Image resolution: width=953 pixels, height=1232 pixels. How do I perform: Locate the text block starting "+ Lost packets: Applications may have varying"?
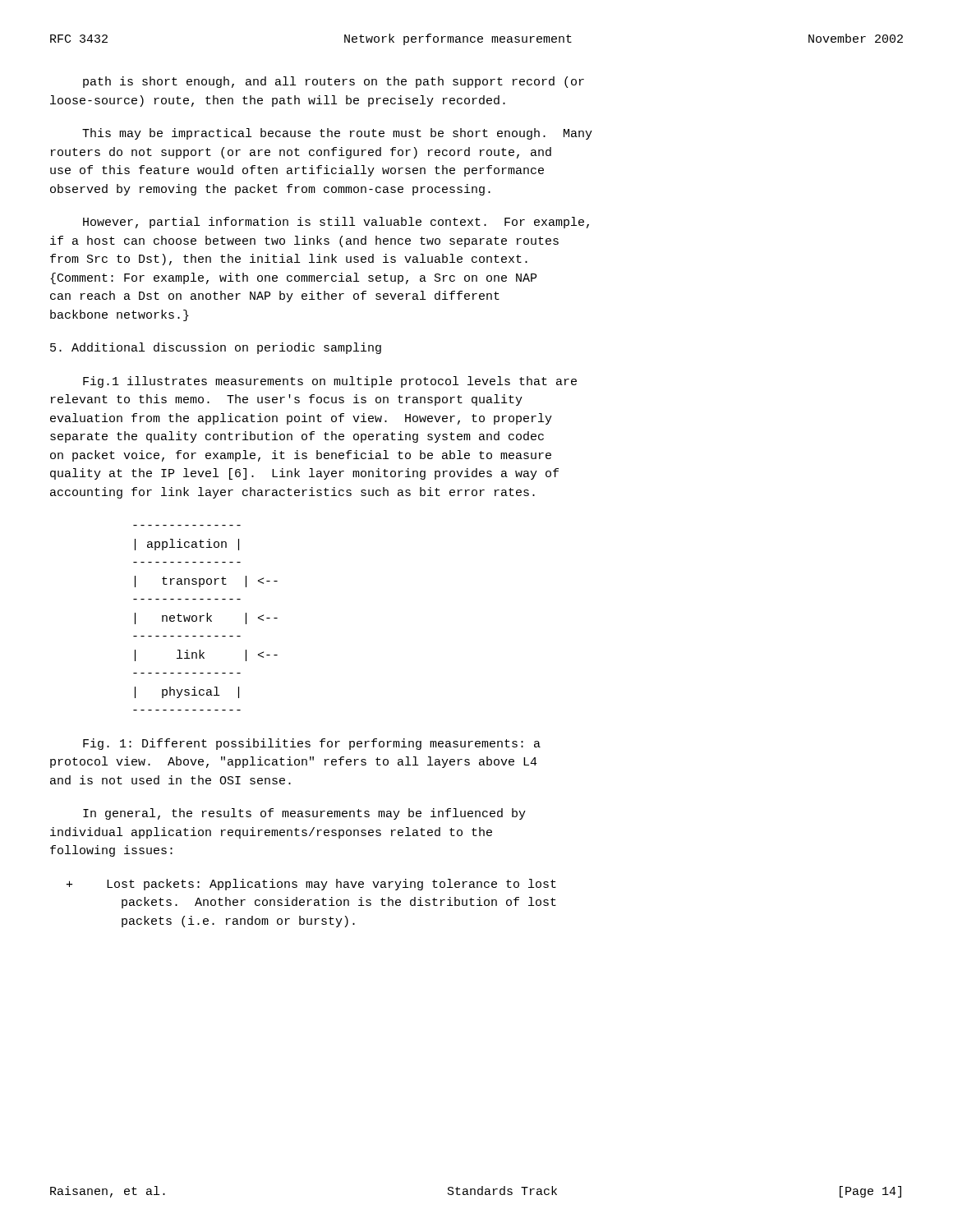pos(311,902)
